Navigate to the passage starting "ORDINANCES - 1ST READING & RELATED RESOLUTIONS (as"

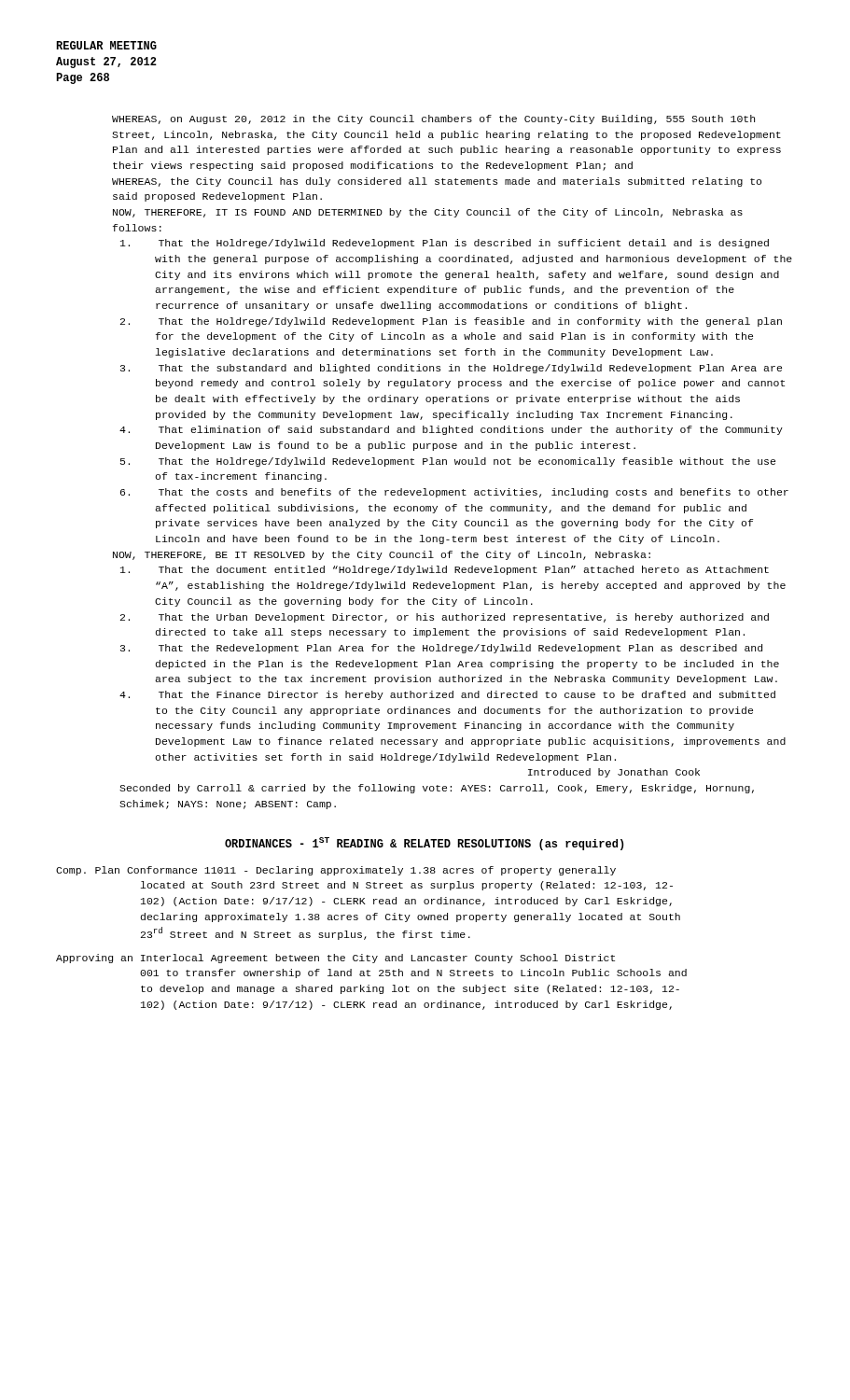[425, 844]
